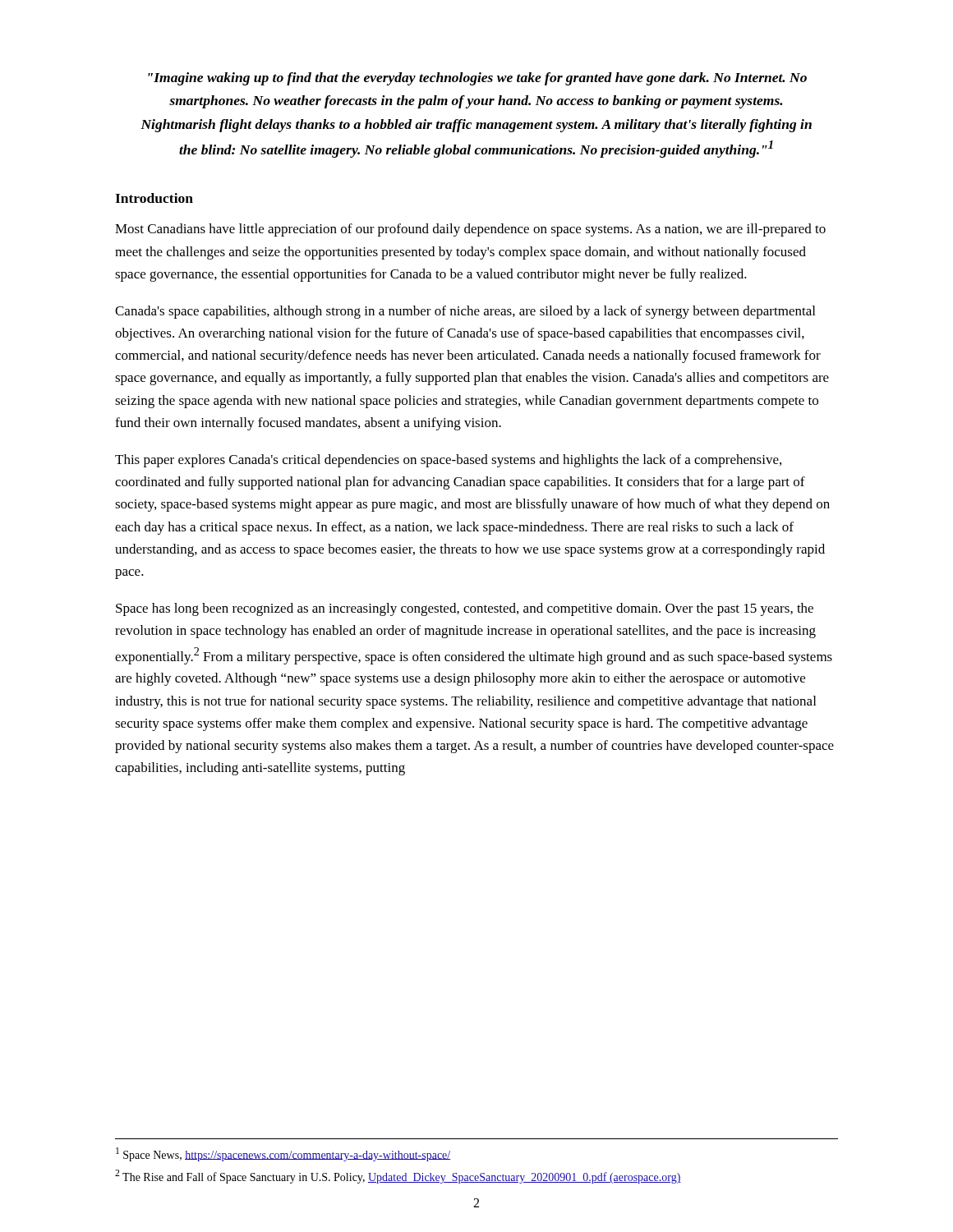The width and height of the screenshot is (953, 1232).
Task: Locate the text block starting "1 Space News, https://spacenews.com/commentary-a-day-without-space/"
Action: [x=283, y=1153]
